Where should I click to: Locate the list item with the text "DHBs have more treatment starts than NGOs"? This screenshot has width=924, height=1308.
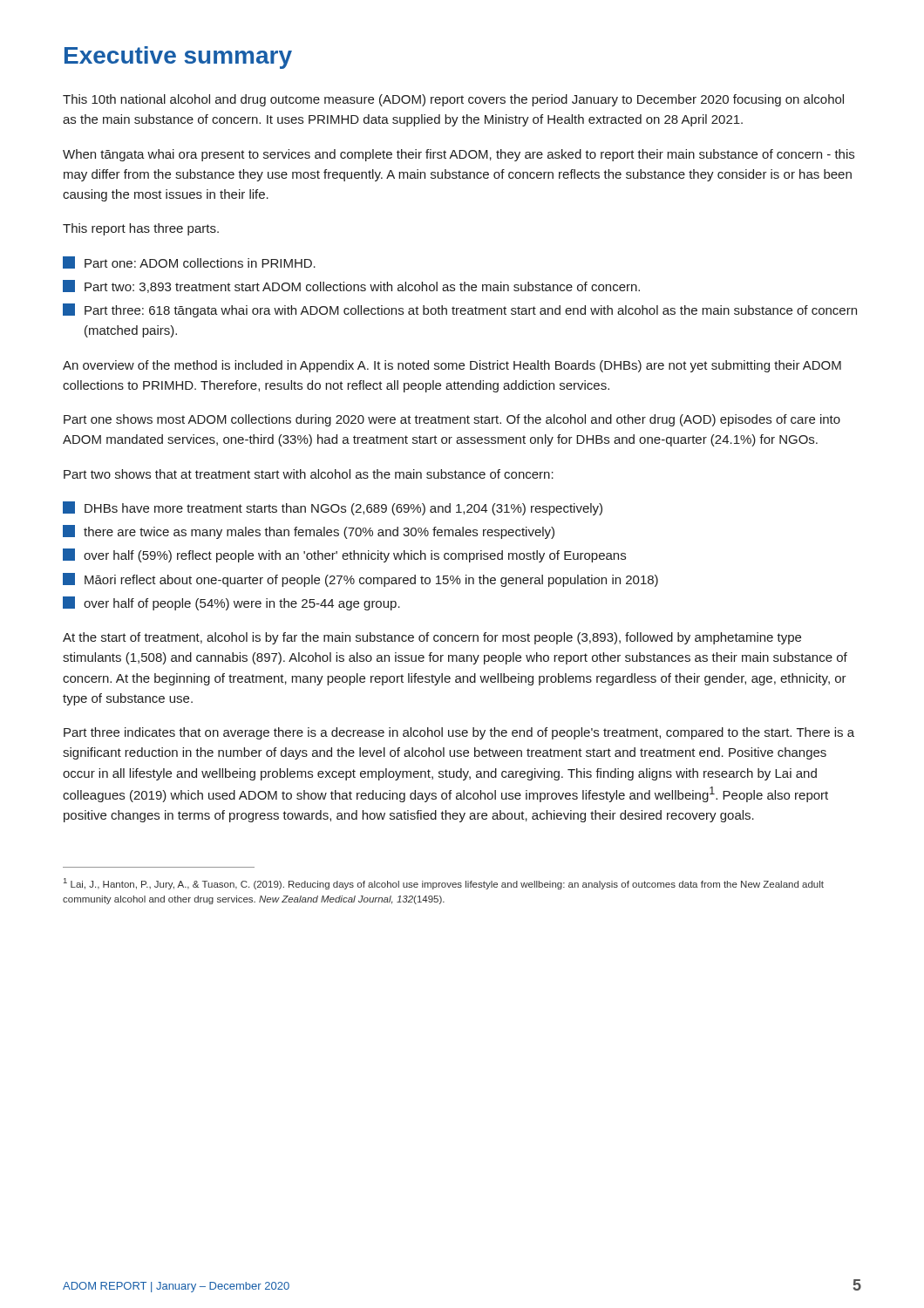coord(333,508)
